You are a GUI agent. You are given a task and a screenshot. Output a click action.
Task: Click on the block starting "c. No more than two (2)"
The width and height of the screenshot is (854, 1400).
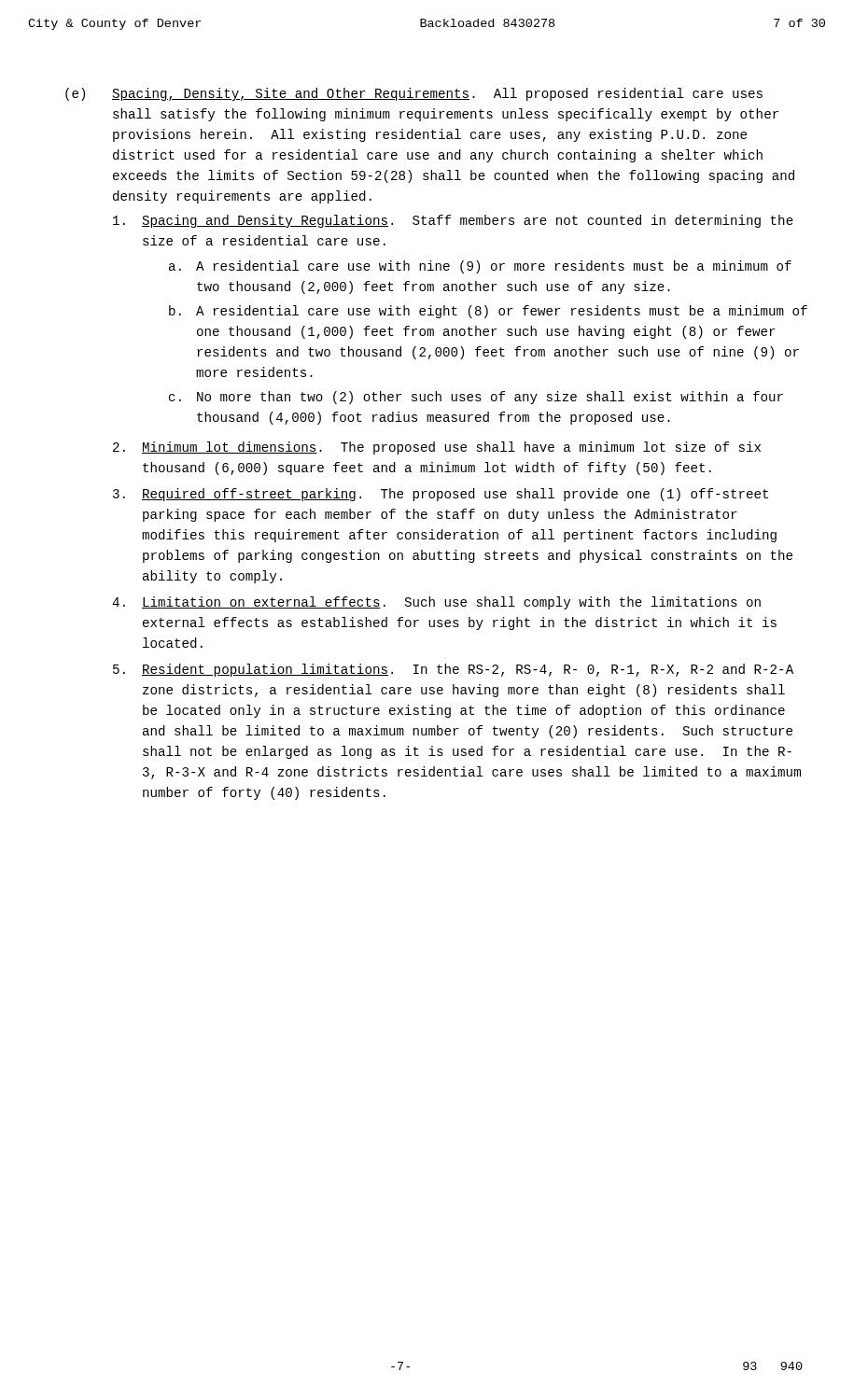click(x=489, y=408)
